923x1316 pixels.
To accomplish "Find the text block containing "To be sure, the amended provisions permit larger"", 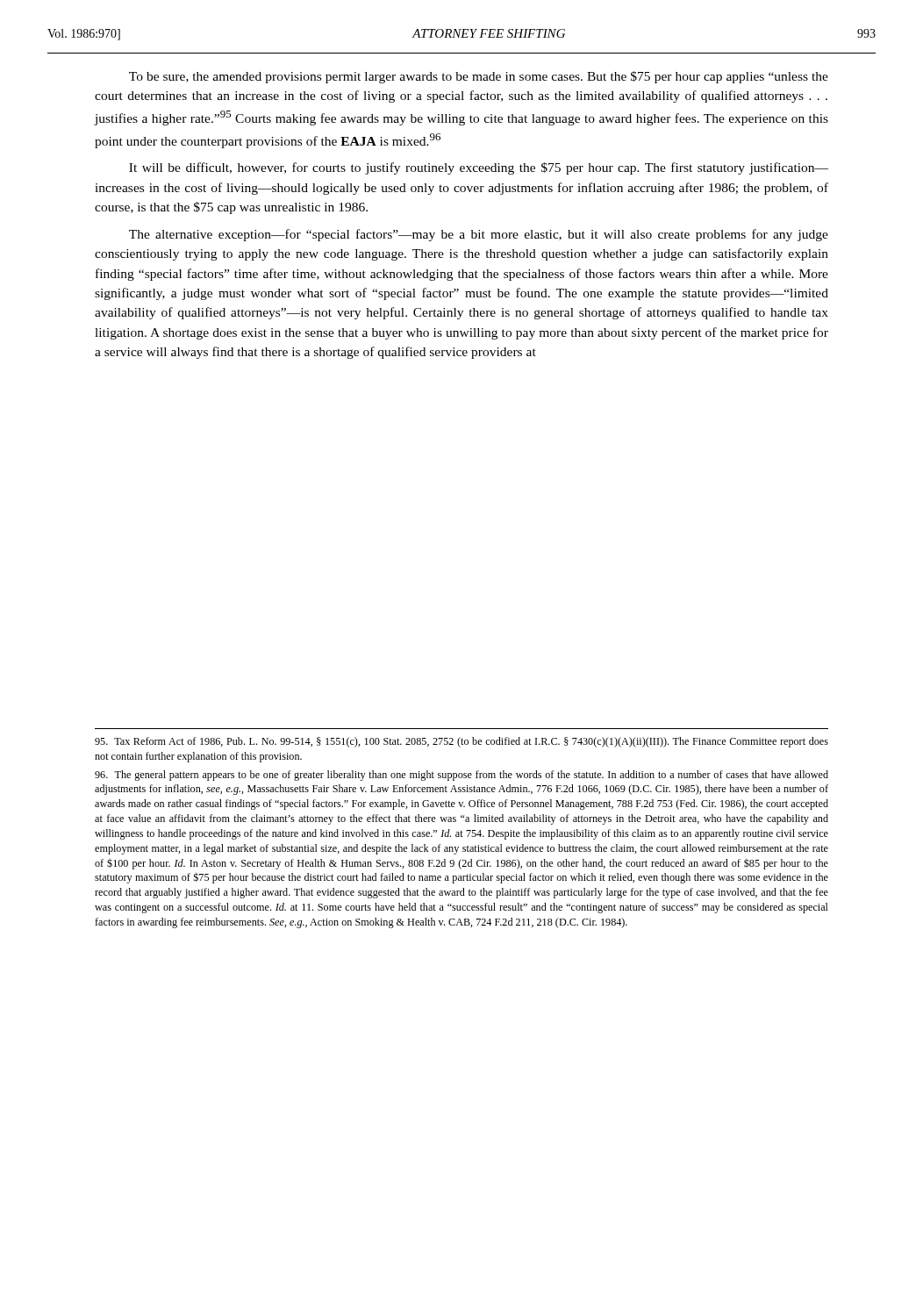I will coord(462,109).
